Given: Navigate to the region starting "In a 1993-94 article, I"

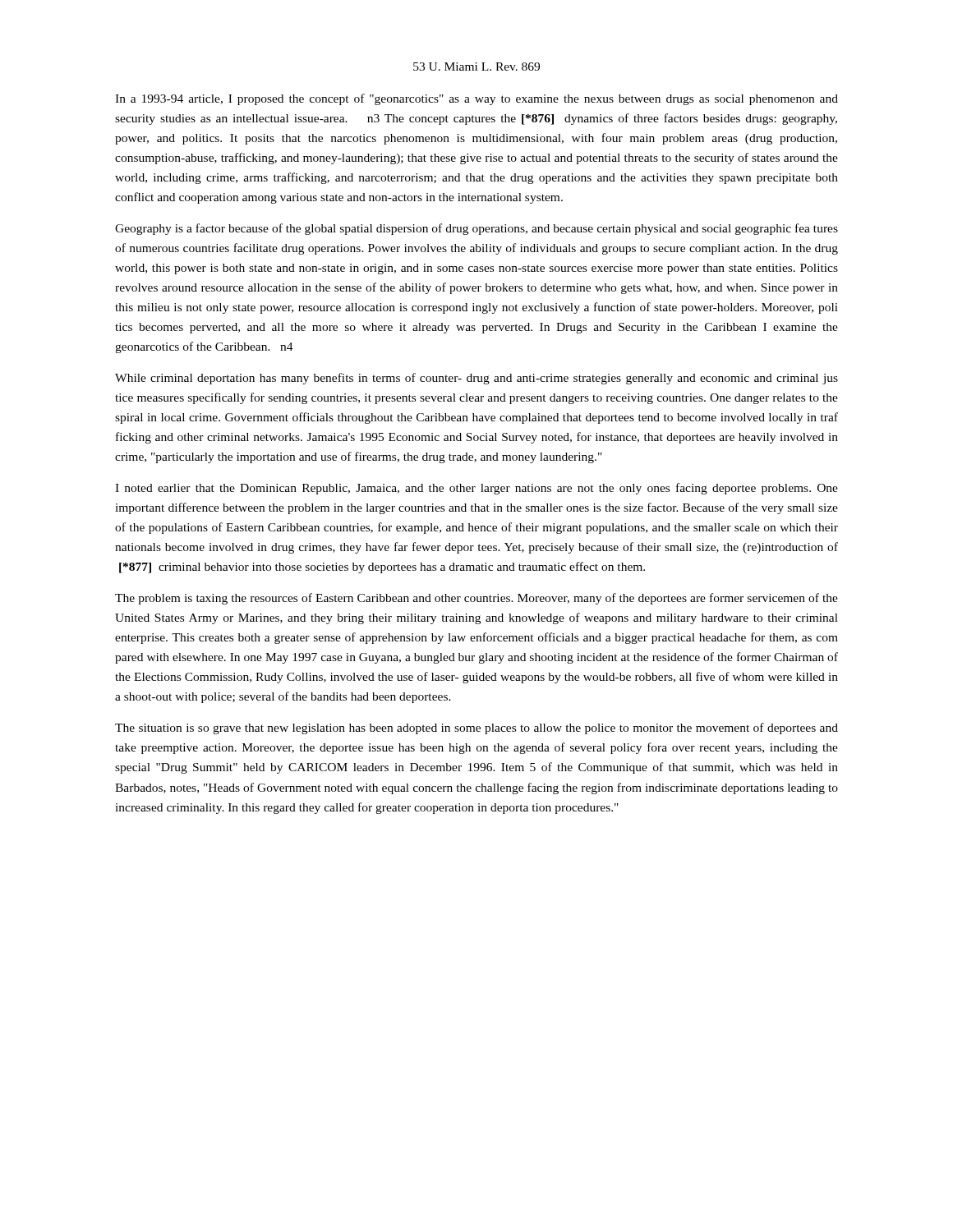Looking at the screenshot, I should point(476,147).
